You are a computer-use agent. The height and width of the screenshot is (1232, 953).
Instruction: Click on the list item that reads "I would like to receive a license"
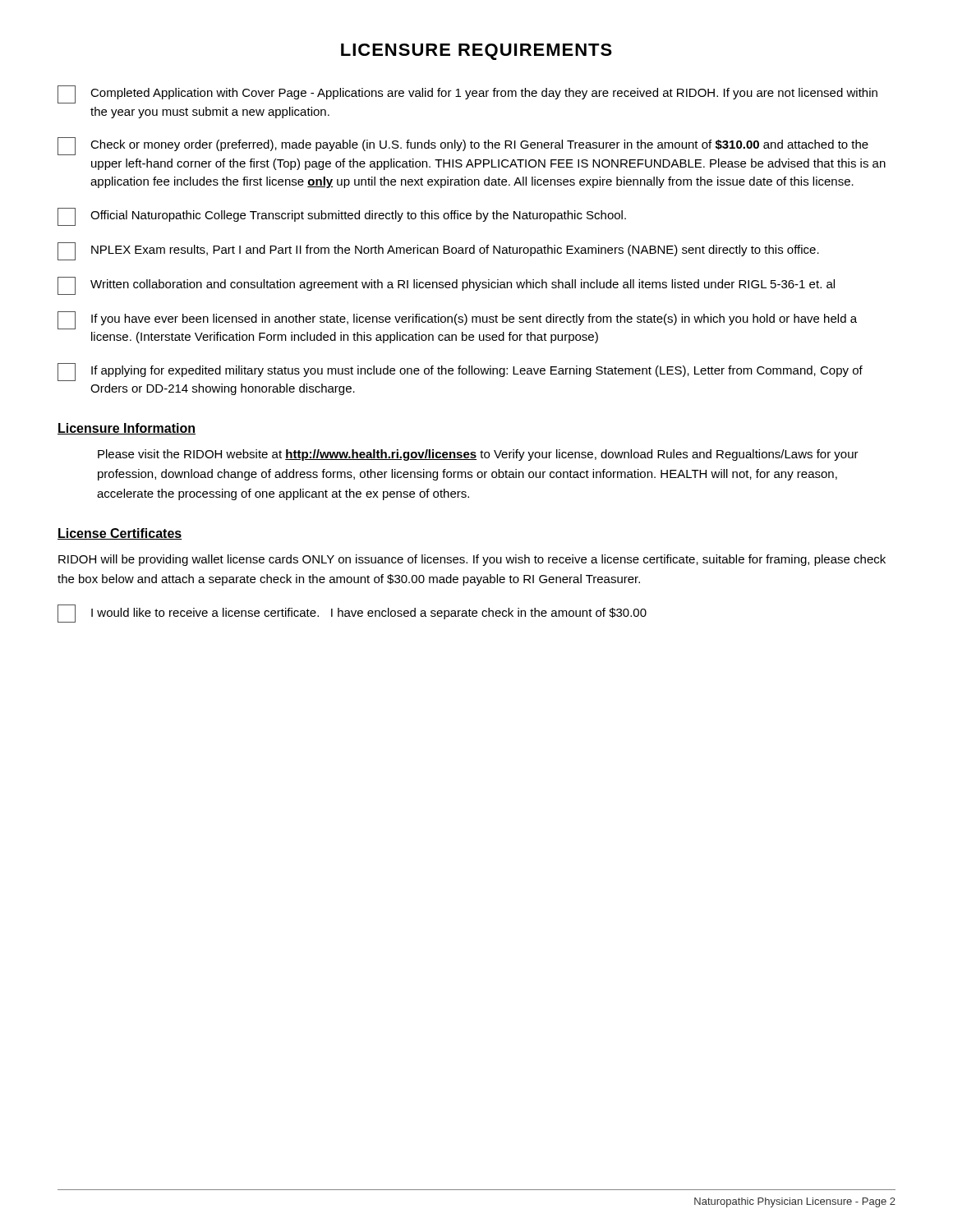coord(476,613)
